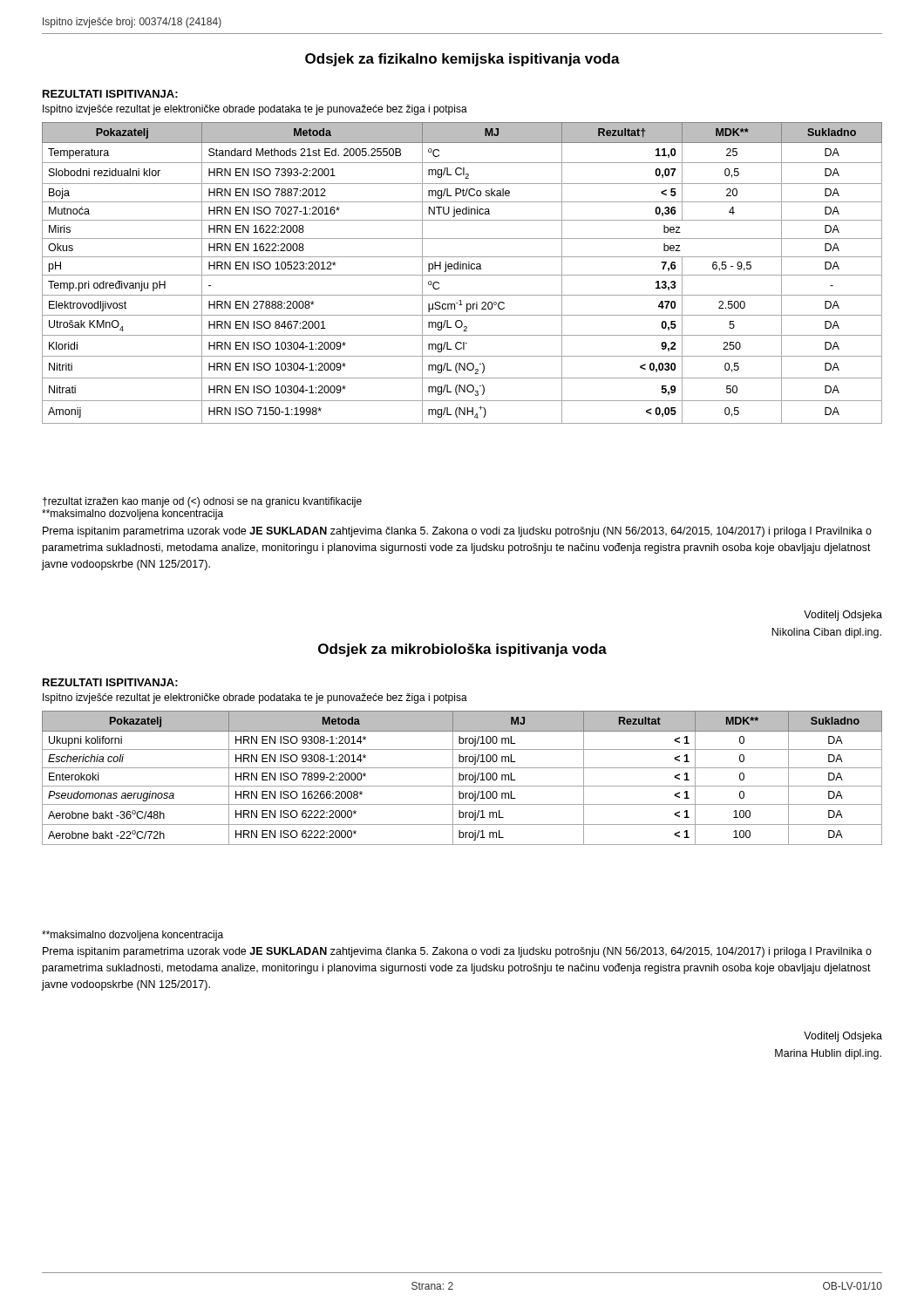Select the footnote that says "†rezultat izražen kao manje od"

pos(202,501)
